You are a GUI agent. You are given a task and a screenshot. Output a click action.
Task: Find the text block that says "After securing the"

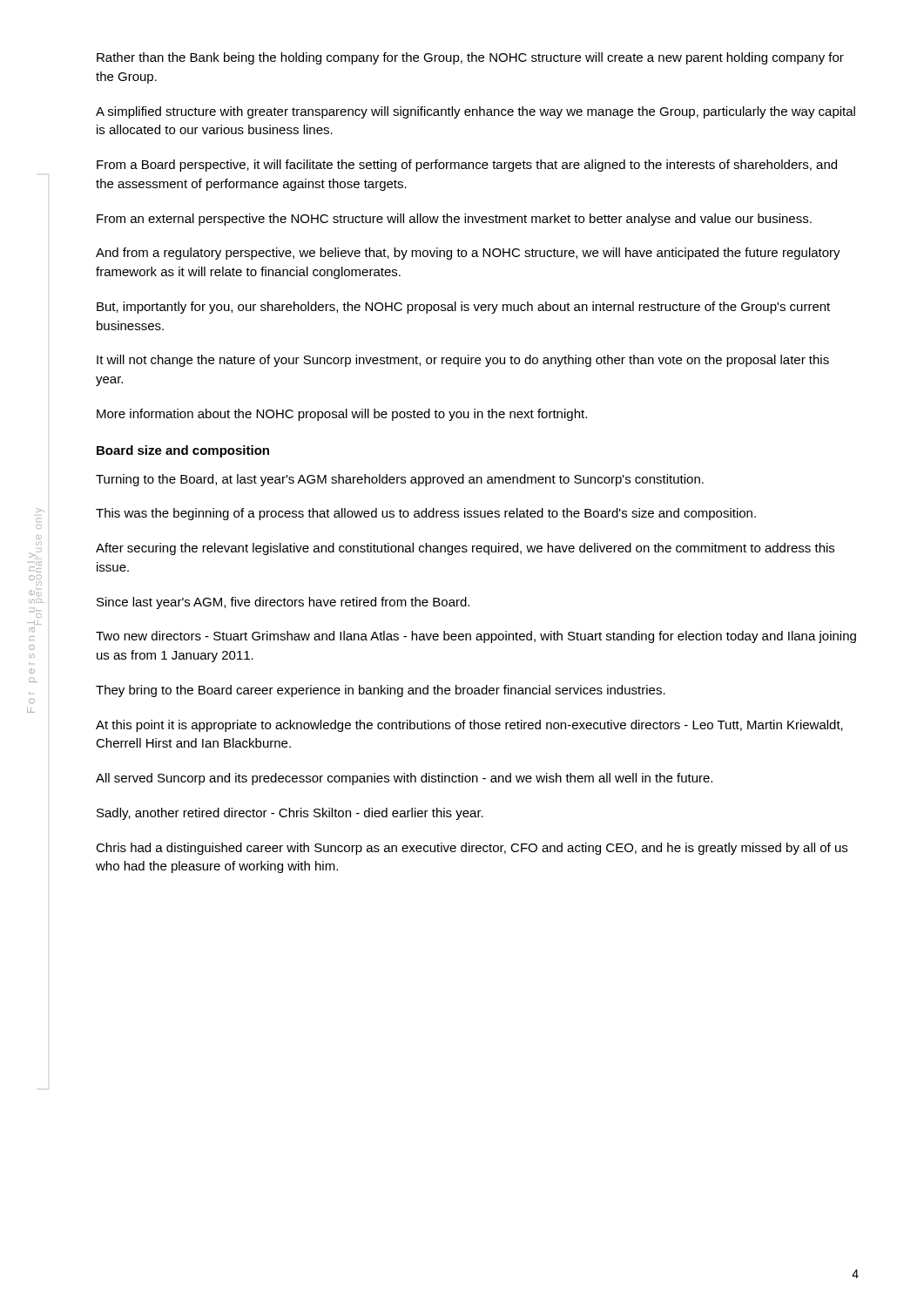tap(465, 557)
